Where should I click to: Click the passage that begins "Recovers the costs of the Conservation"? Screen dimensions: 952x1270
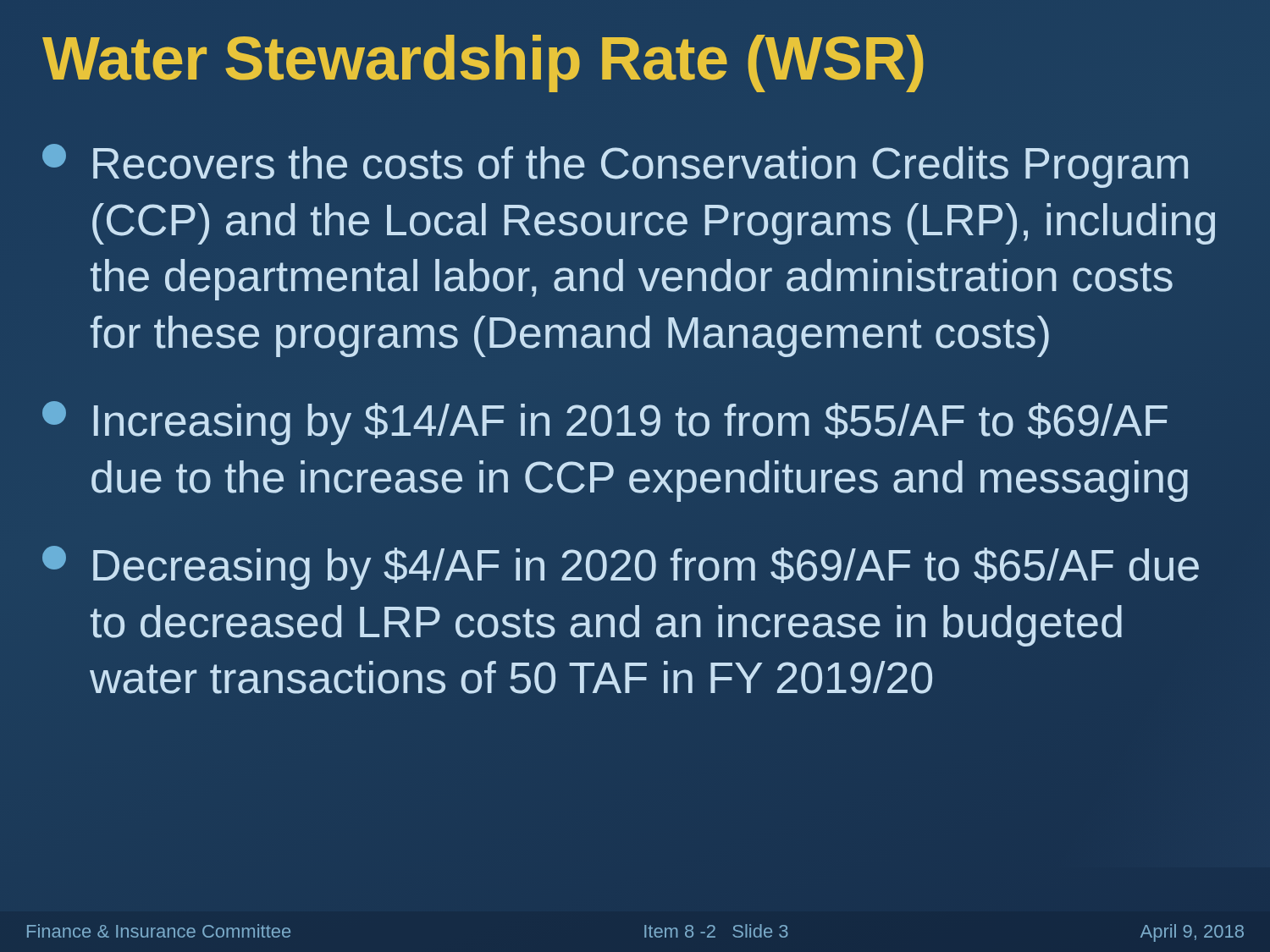(x=631, y=248)
